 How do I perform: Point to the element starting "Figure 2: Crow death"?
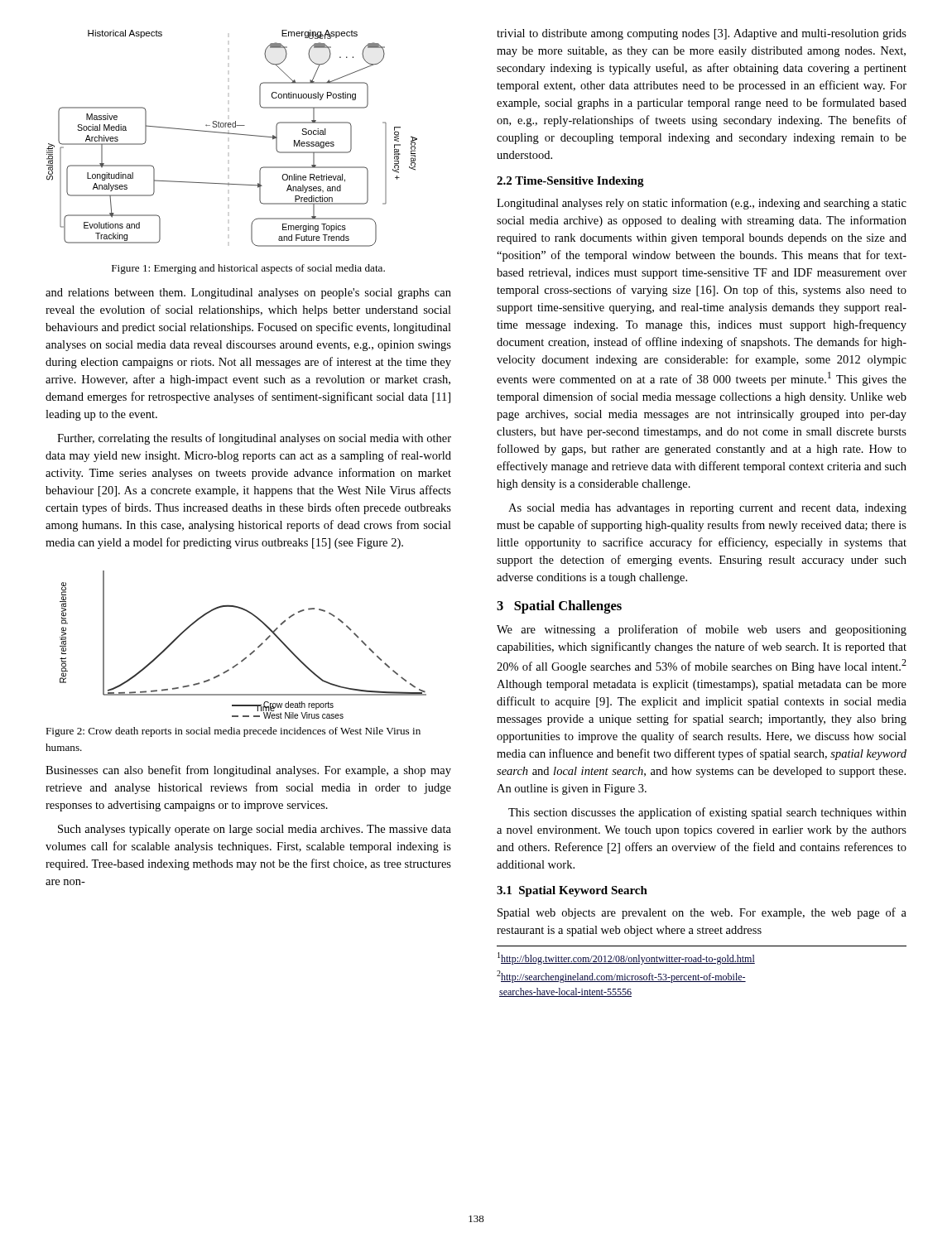click(x=233, y=739)
